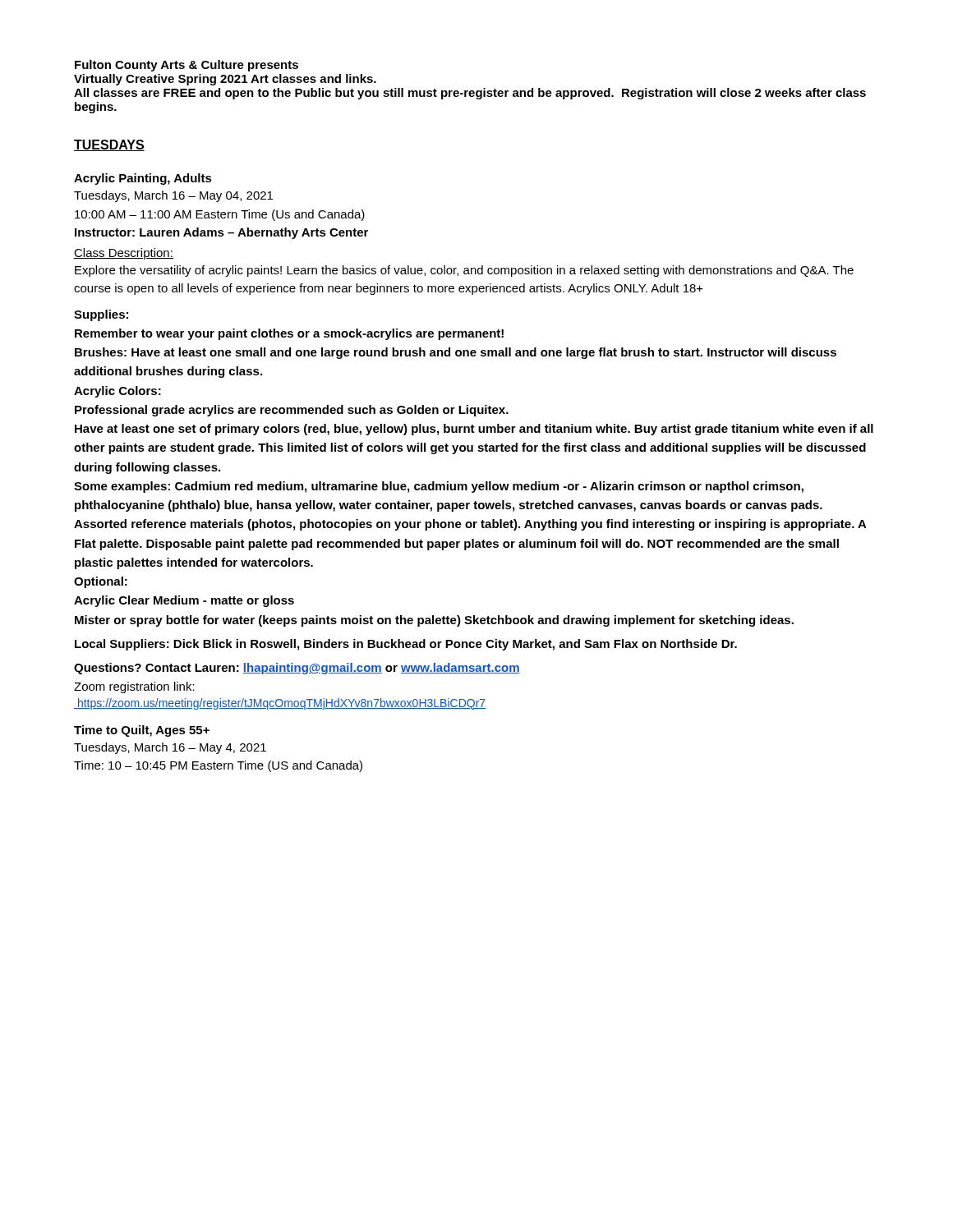Point to the block starting "Instructor: Lauren Adams –"
The width and height of the screenshot is (953, 1232).
[x=221, y=232]
